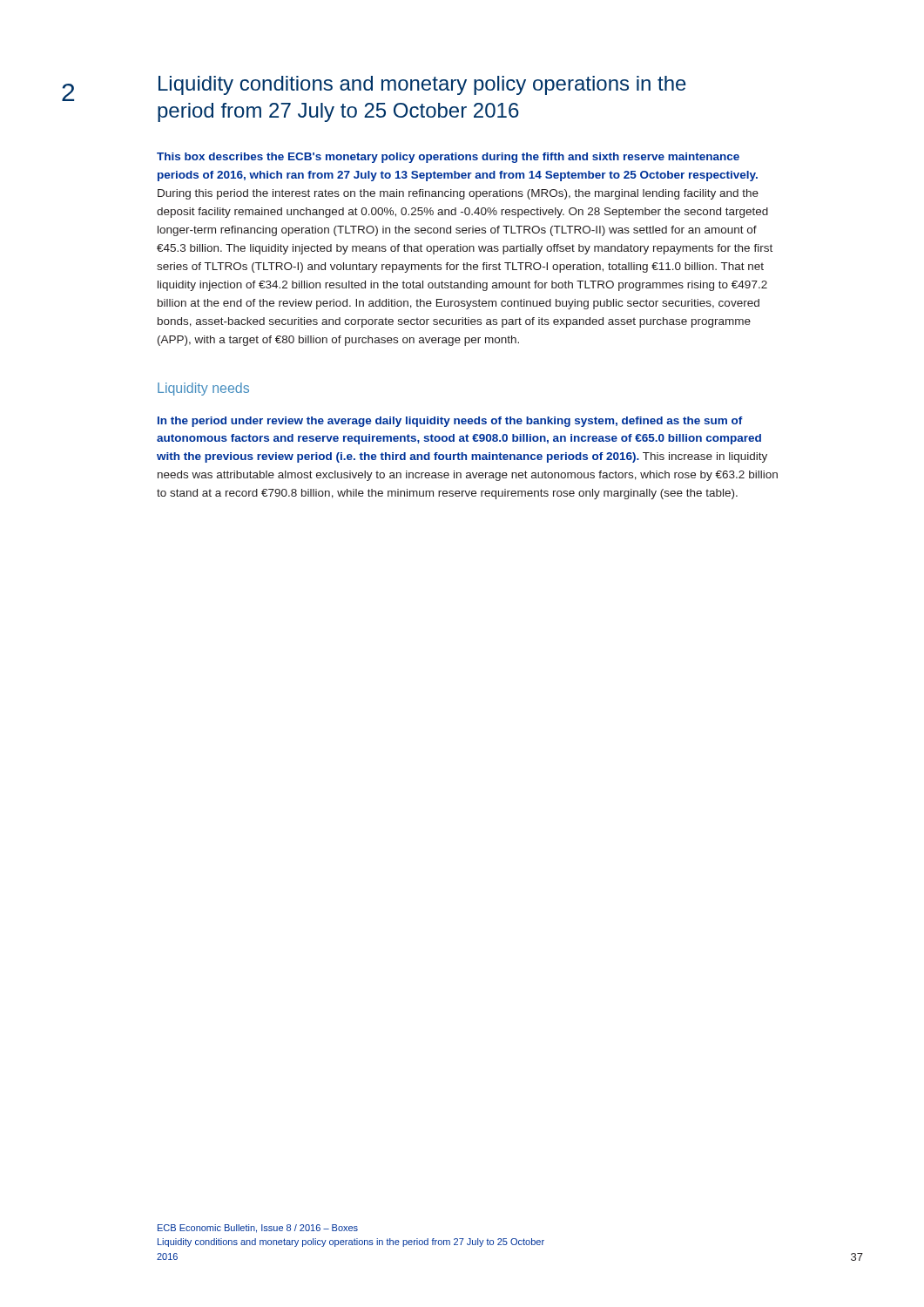Find the text block that reads "In the period under"
The image size is (924, 1307).
coord(468,456)
